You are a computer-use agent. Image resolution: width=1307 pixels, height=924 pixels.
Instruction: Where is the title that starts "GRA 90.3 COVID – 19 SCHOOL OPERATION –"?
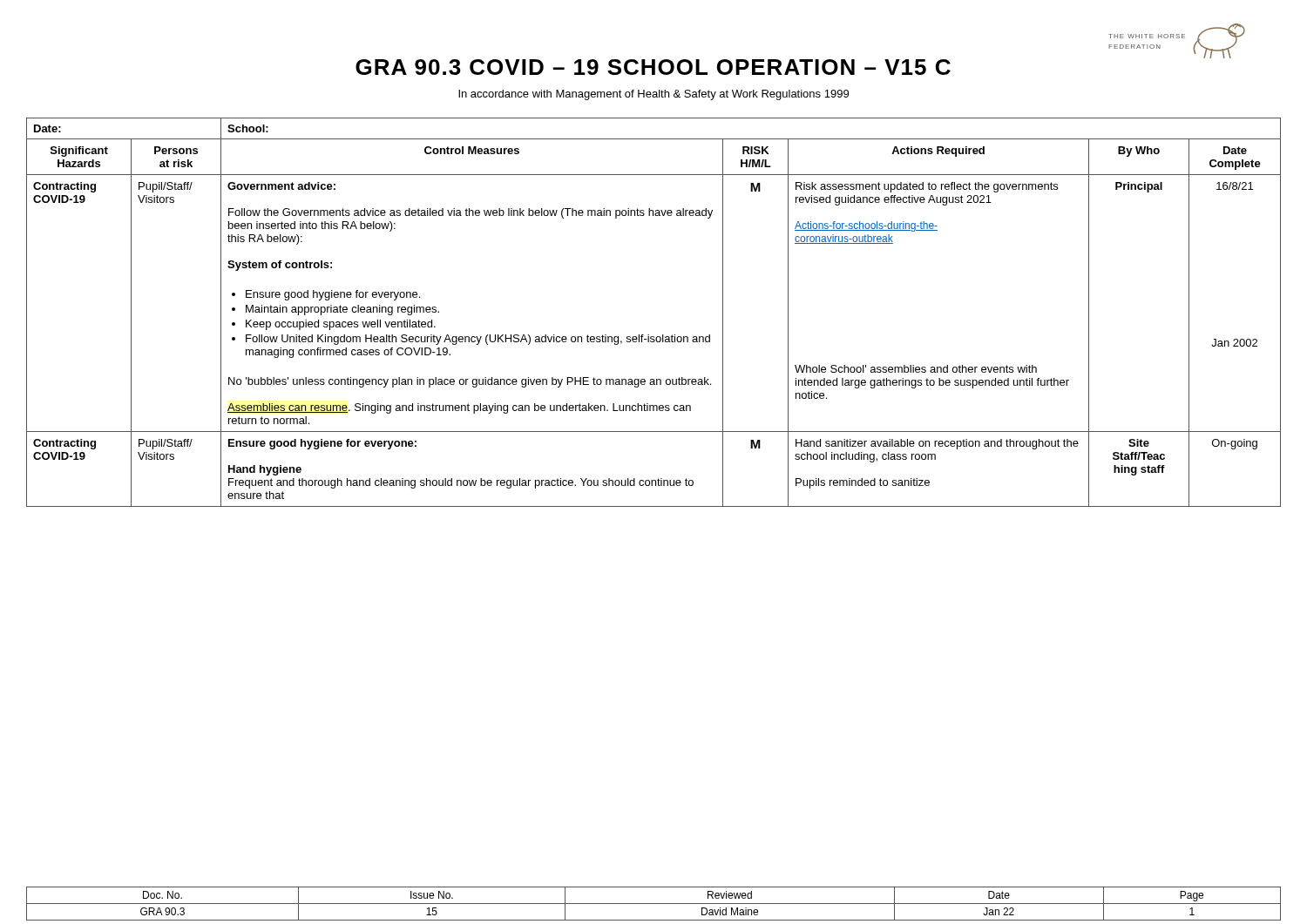(x=653, y=67)
